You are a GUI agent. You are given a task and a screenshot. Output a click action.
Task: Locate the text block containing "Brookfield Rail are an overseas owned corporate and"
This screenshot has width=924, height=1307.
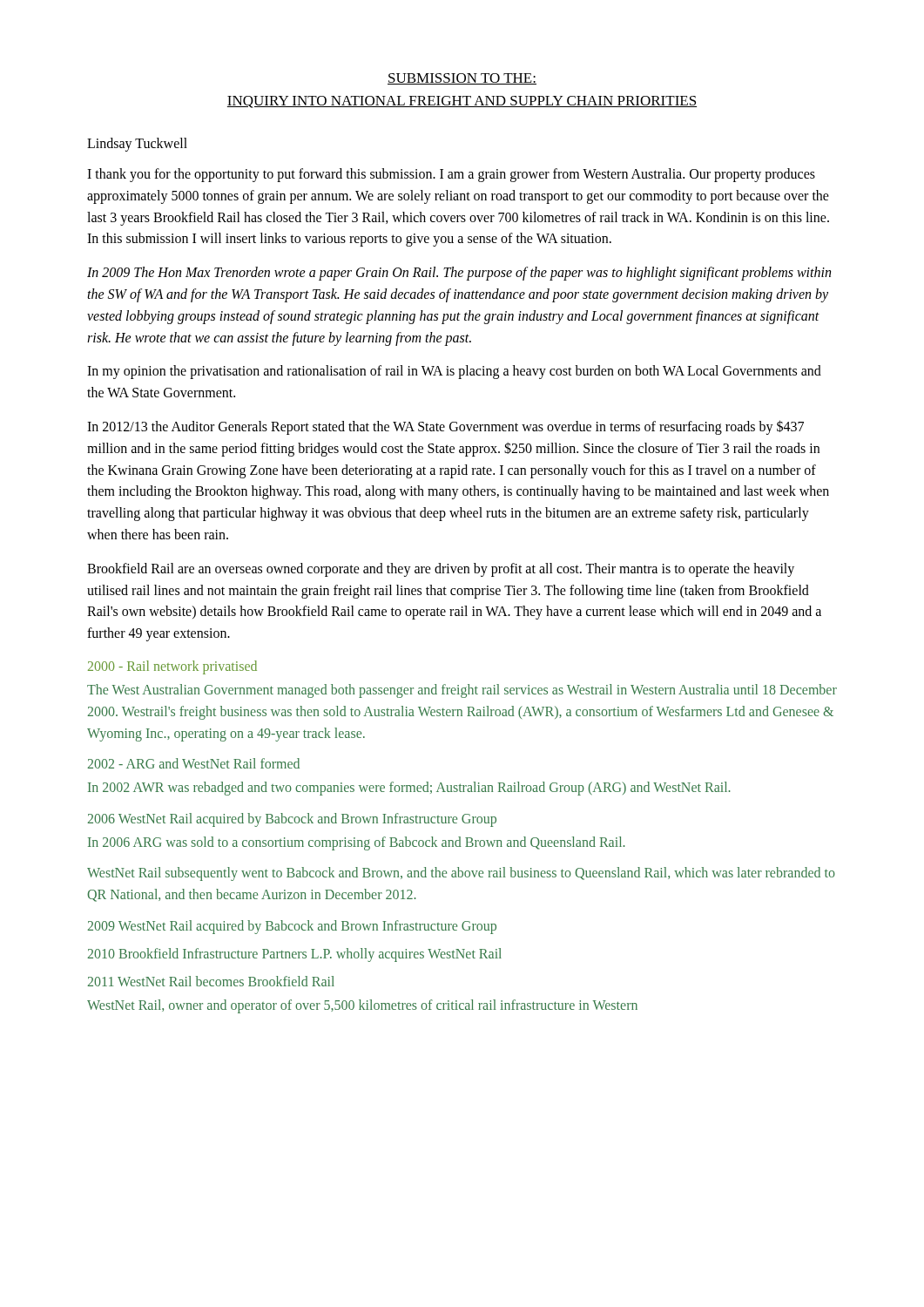coord(454,601)
